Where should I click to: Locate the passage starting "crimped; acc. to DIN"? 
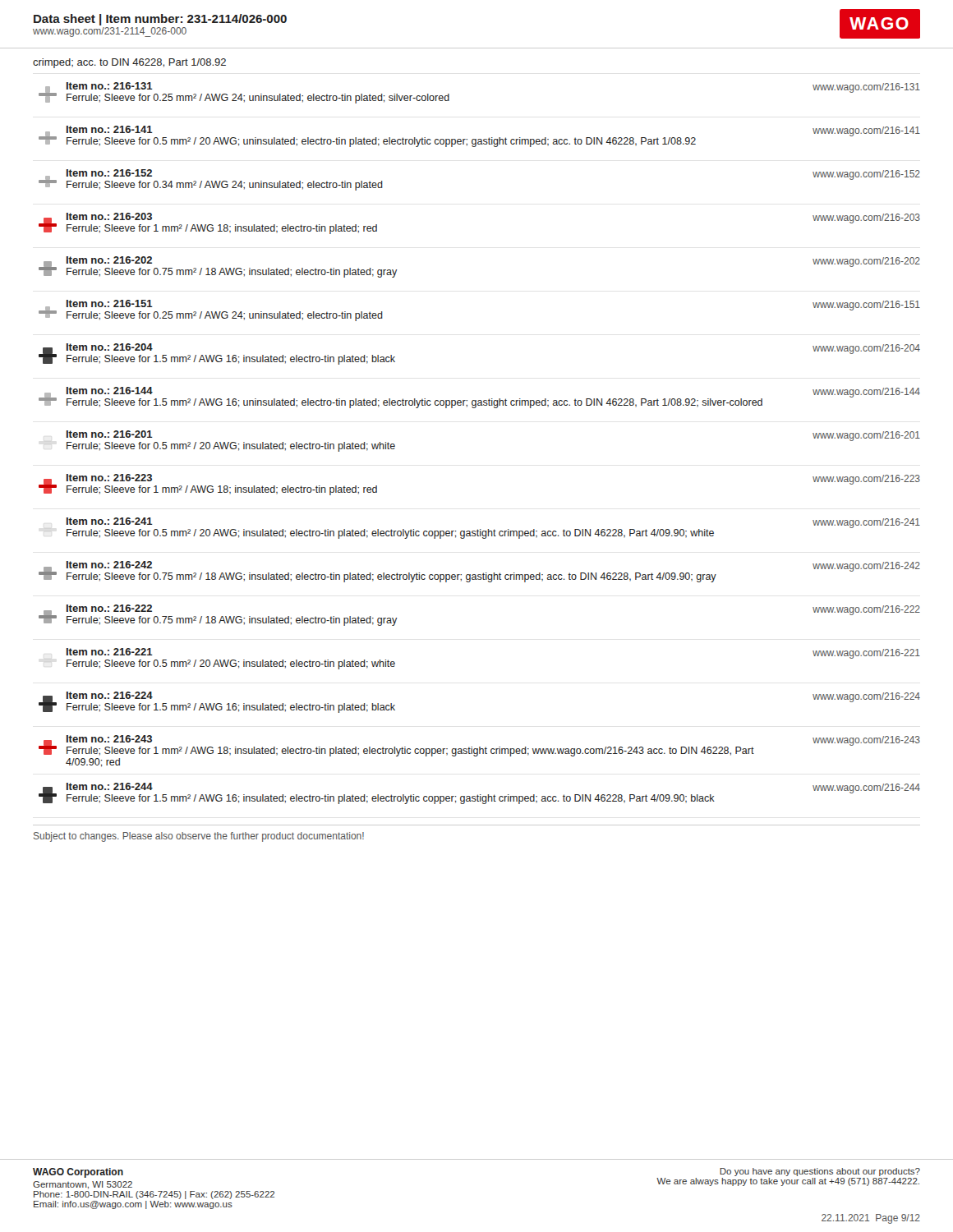(130, 62)
